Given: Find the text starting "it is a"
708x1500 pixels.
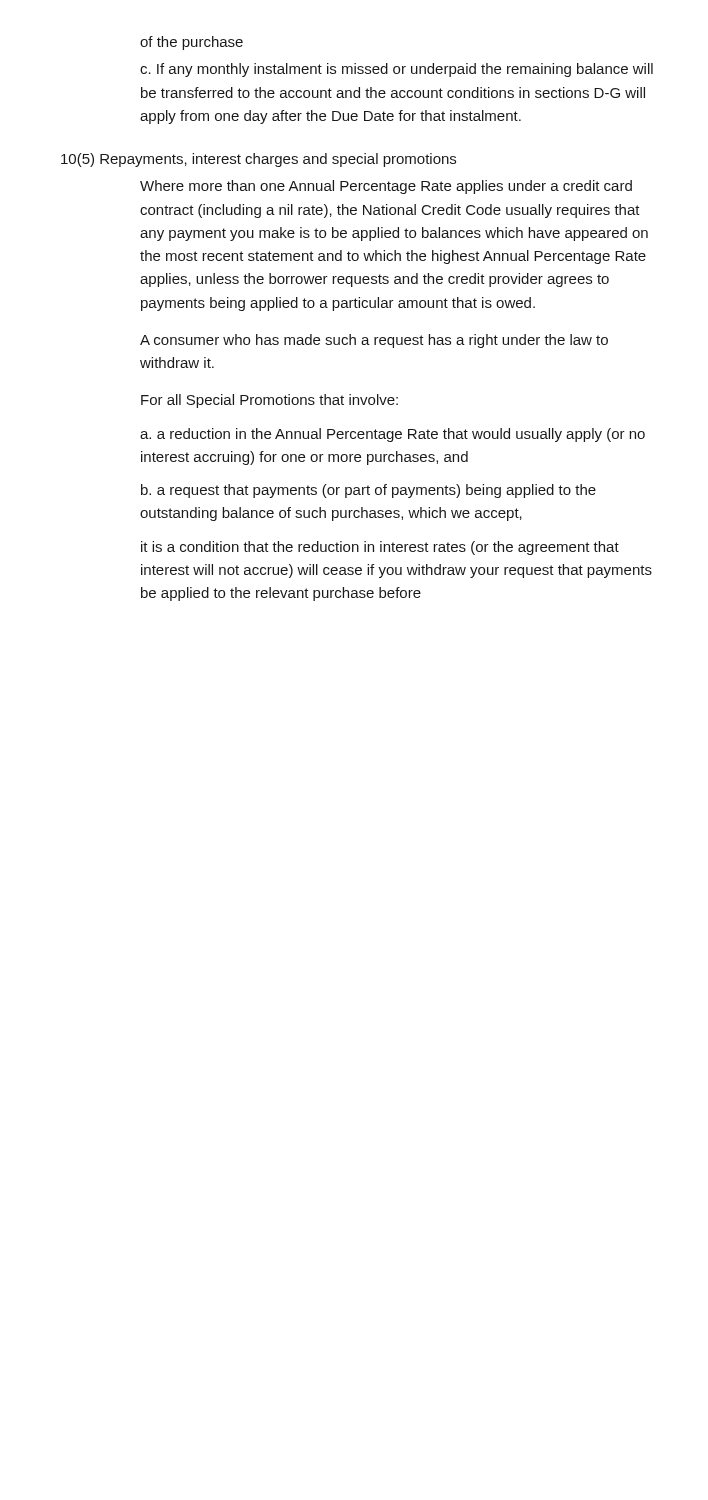Looking at the screenshot, I should (396, 569).
